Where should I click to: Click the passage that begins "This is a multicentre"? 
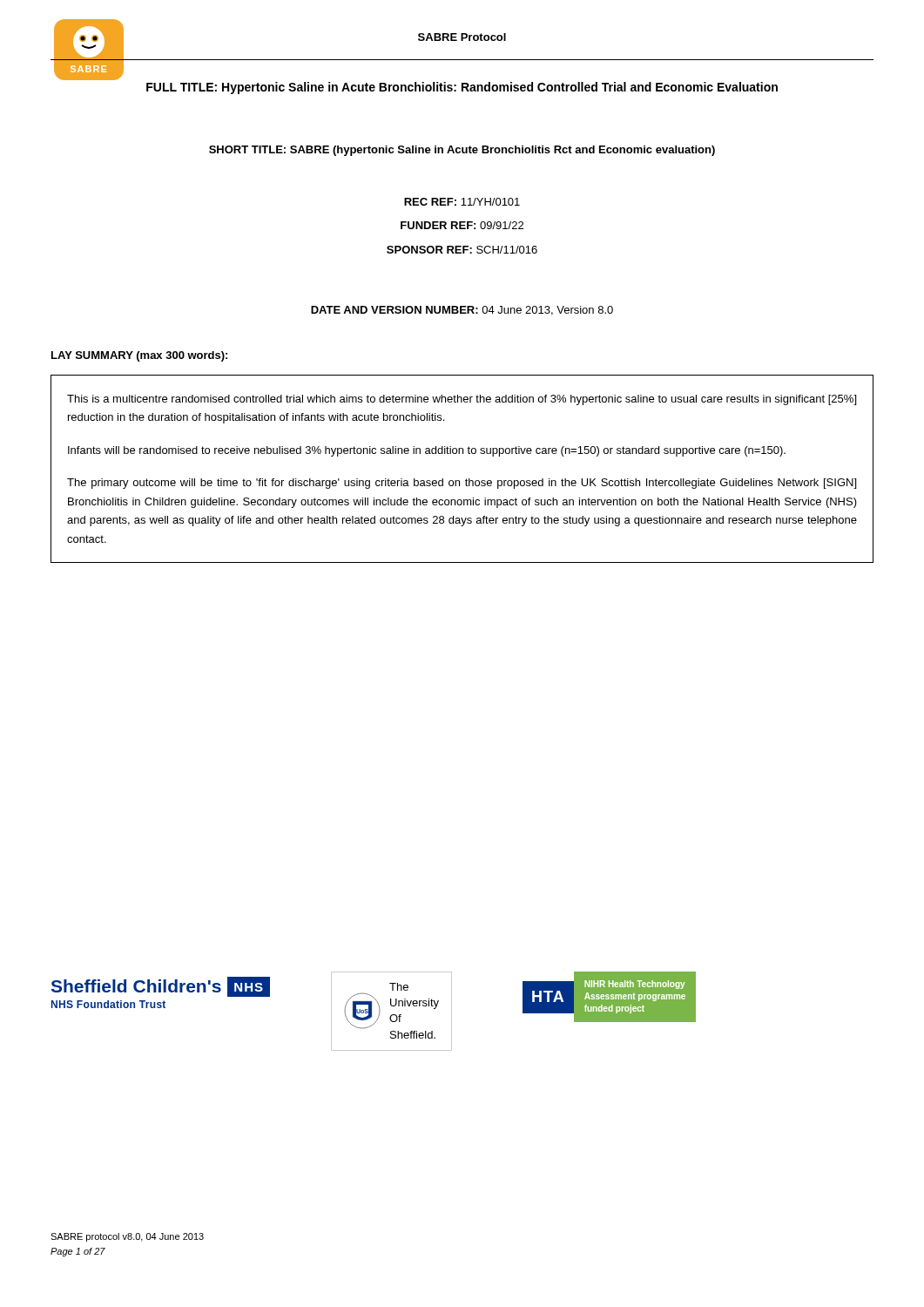[x=462, y=469]
